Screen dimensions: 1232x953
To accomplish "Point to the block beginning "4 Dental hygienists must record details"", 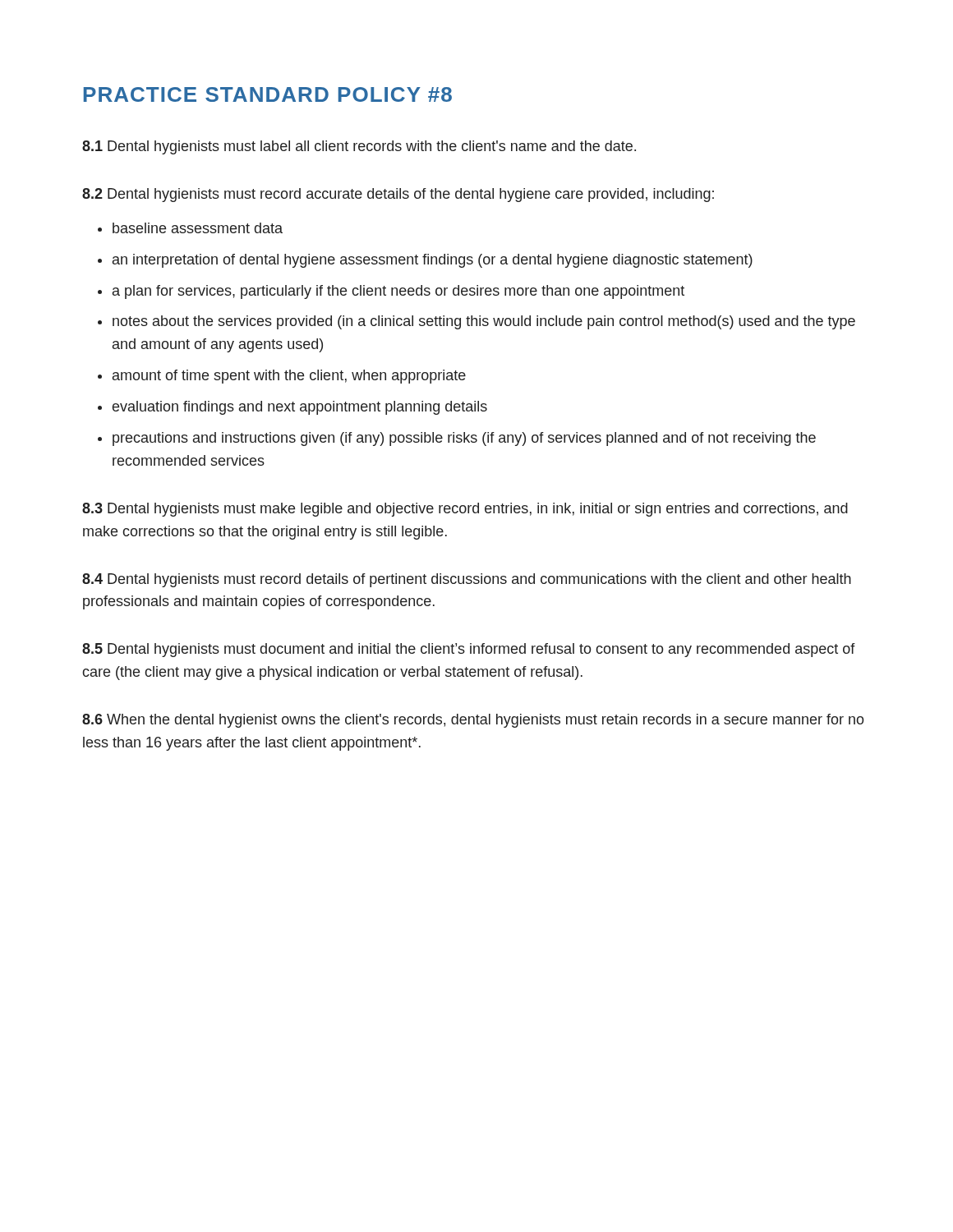I will (x=476, y=591).
